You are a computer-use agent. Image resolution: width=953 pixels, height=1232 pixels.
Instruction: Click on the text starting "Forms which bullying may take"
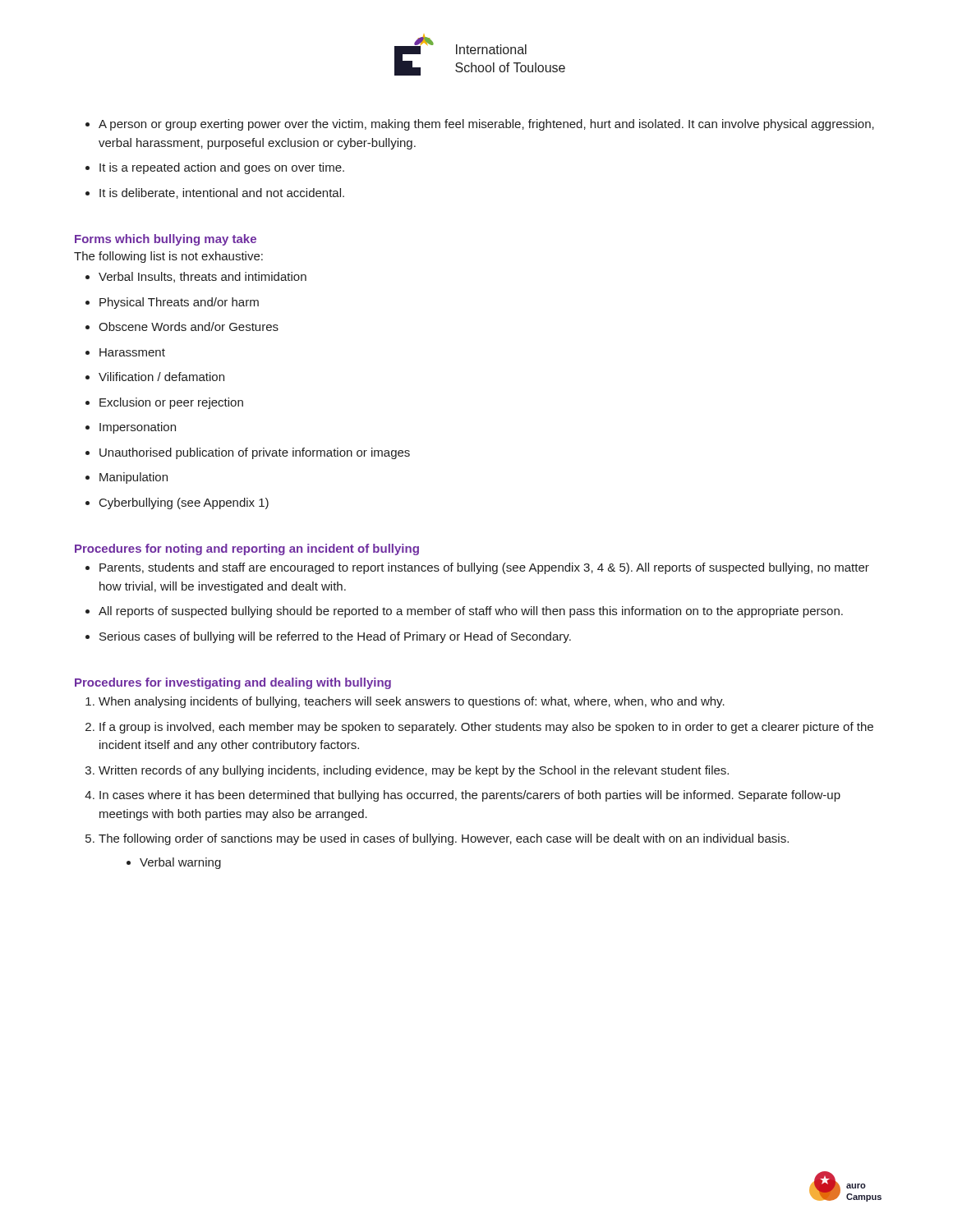pyautogui.click(x=165, y=239)
